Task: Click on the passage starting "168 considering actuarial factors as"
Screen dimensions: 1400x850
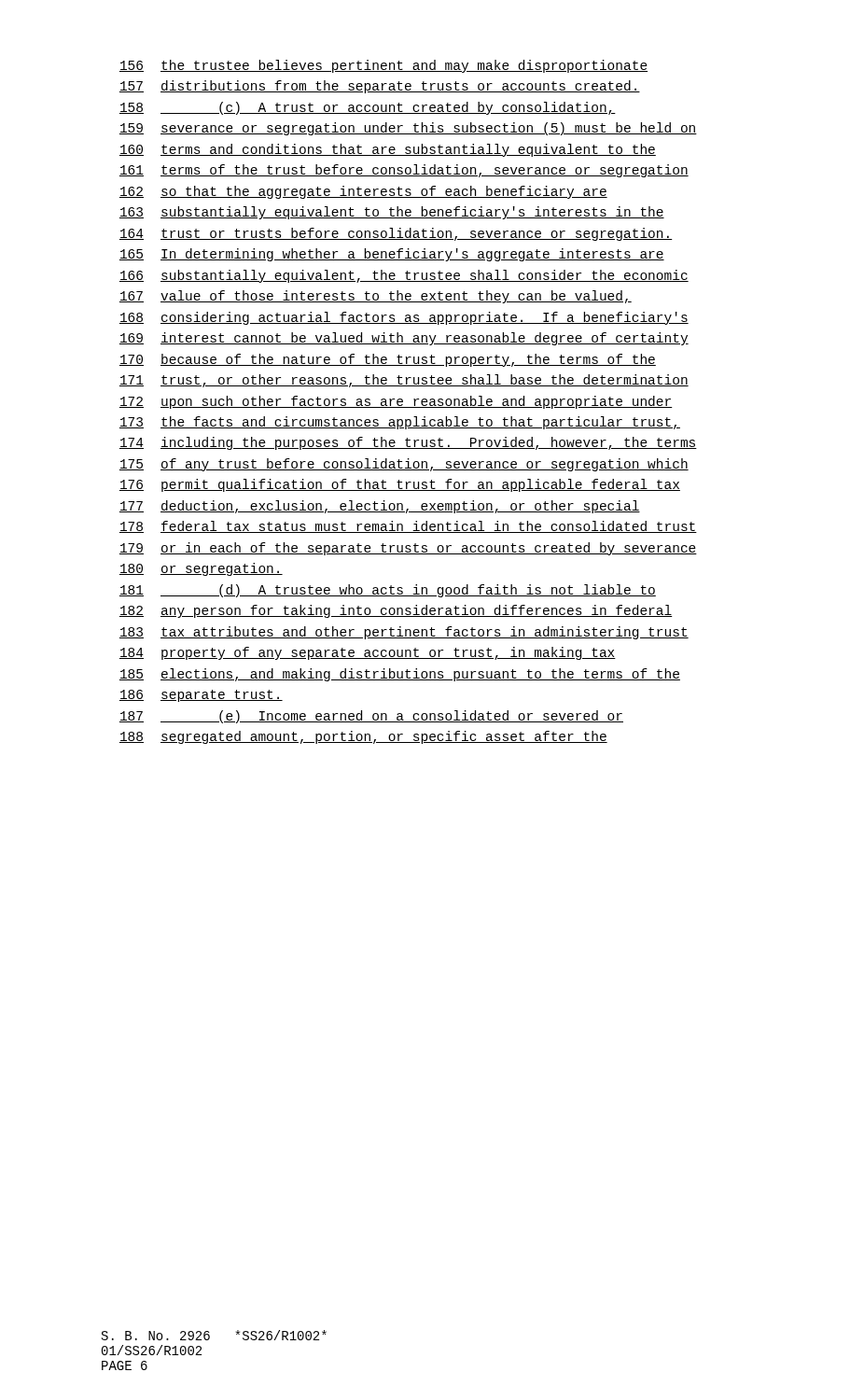Action: point(395,318)
